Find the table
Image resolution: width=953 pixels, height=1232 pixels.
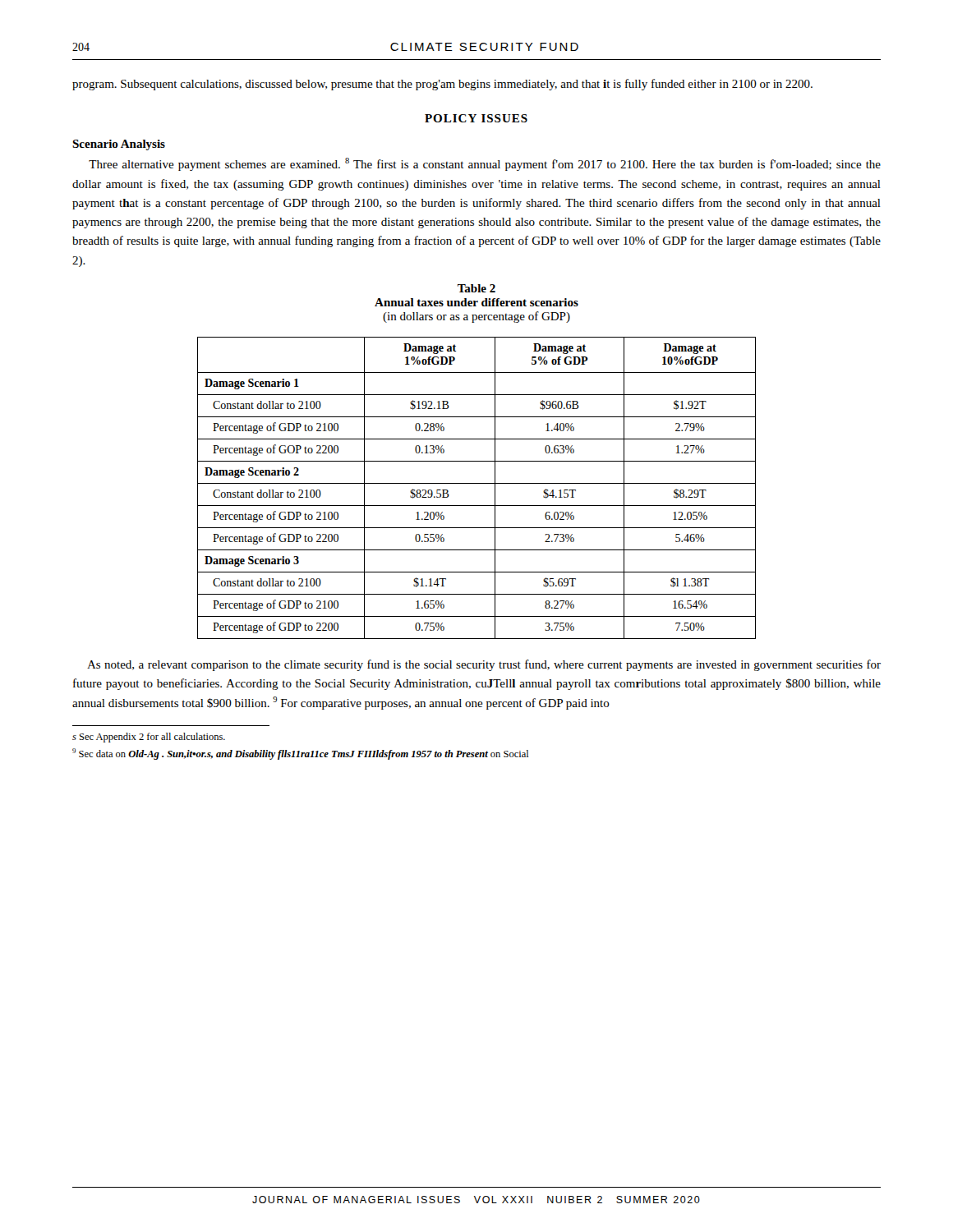(476, 488)
